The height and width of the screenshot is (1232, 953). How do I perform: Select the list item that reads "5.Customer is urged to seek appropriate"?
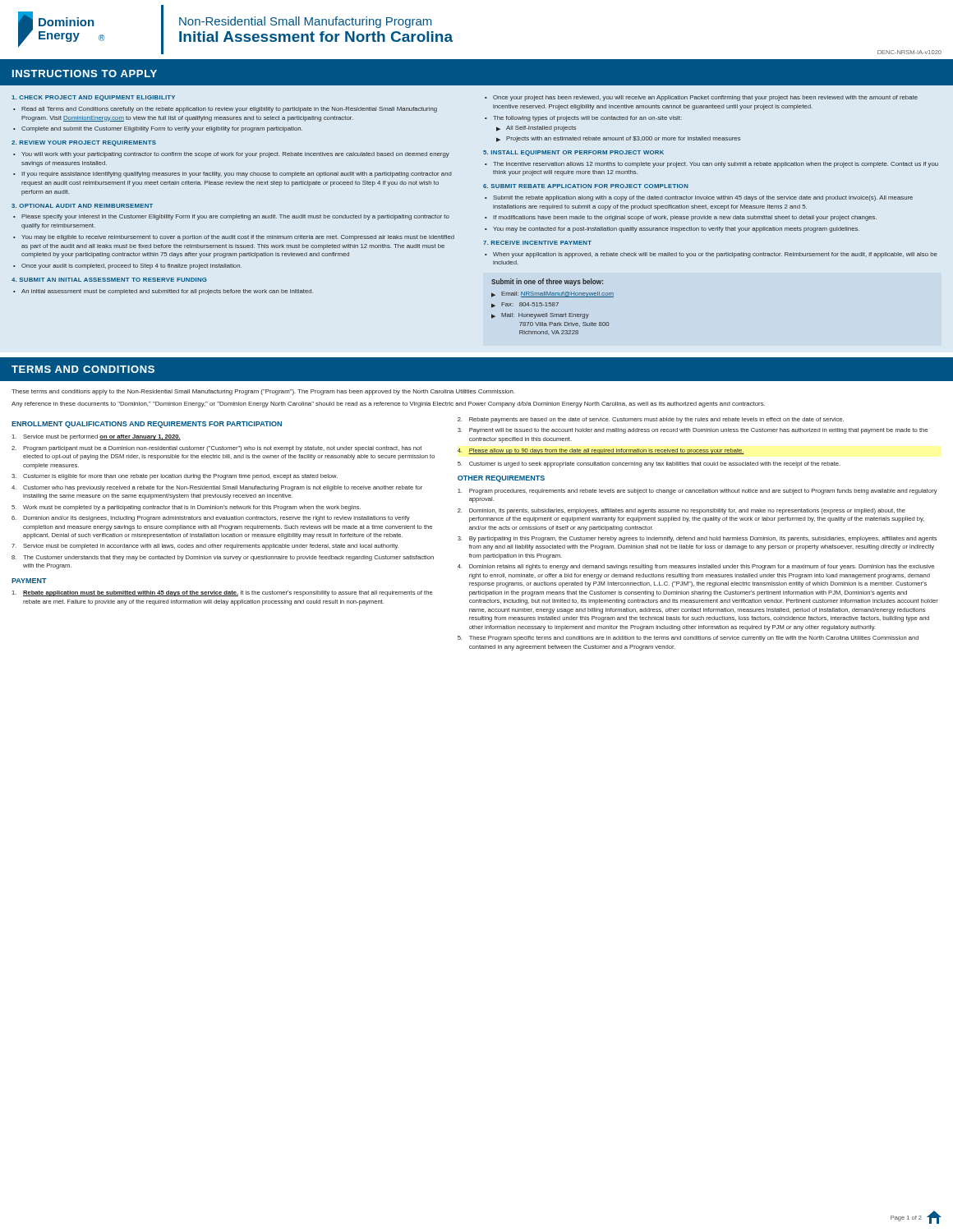649,464
